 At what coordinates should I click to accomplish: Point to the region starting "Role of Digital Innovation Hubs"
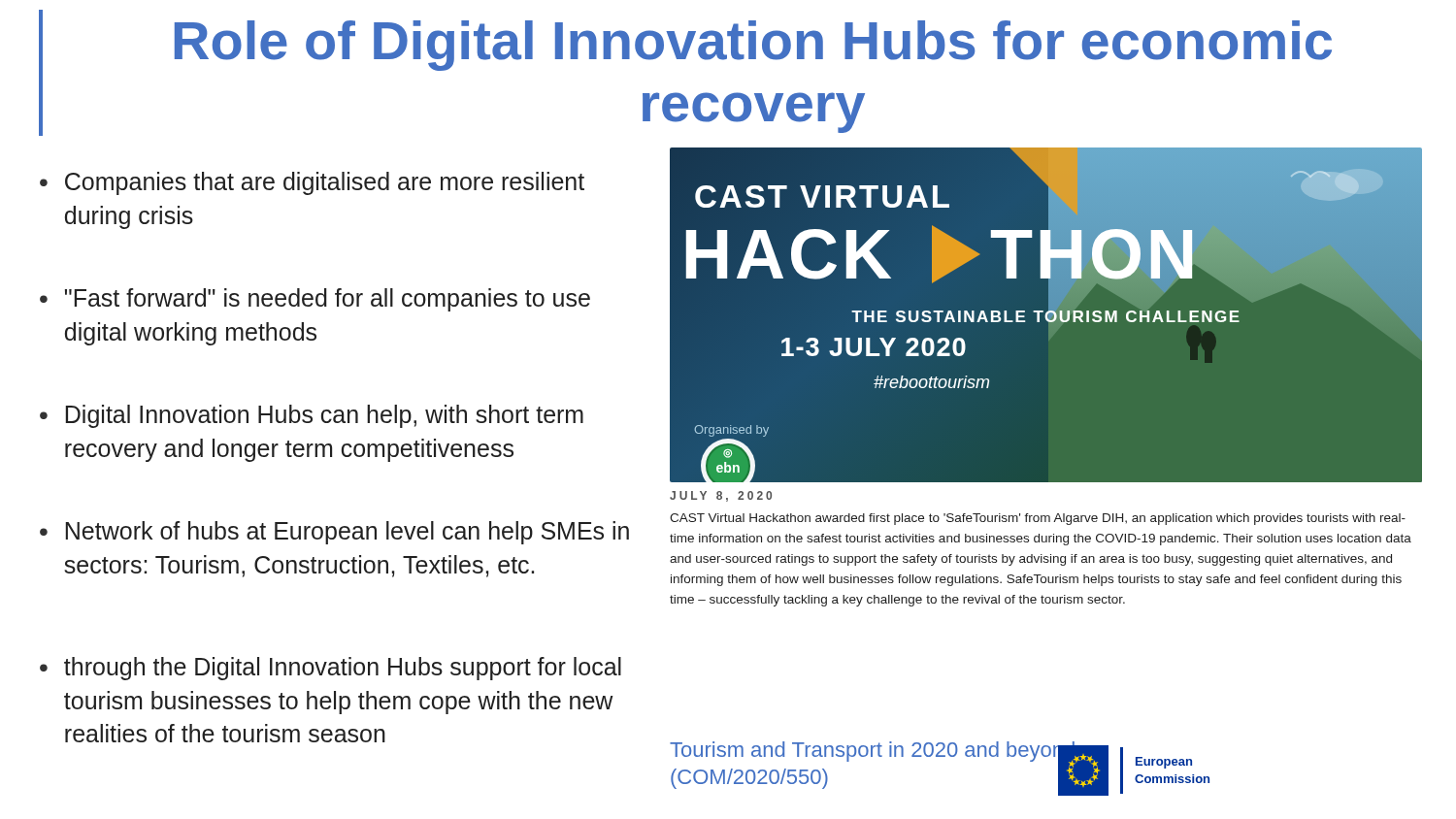(x=752, y=72)
